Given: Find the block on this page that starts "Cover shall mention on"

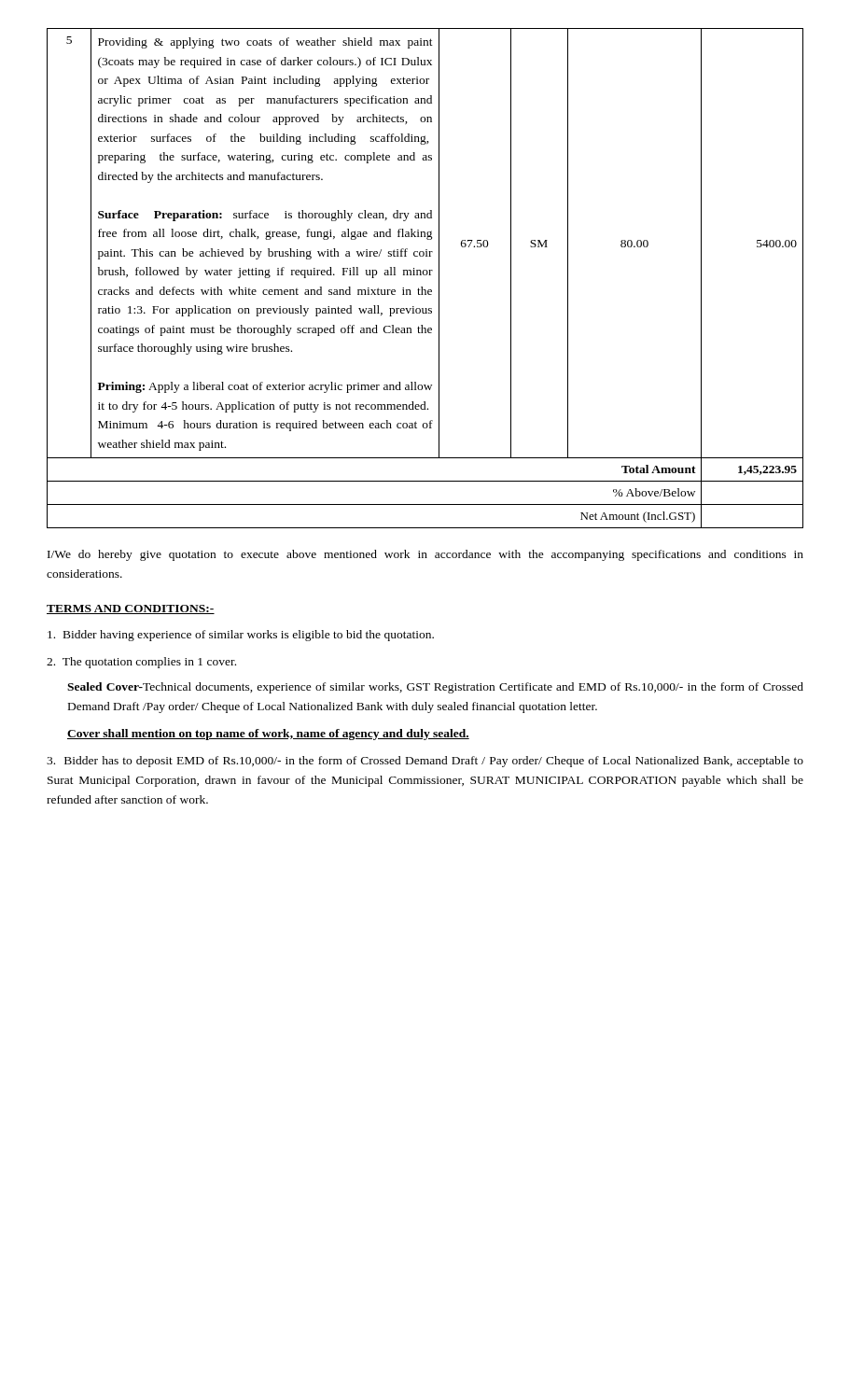Looking at the screenshot, I should [x=268, y=733].
